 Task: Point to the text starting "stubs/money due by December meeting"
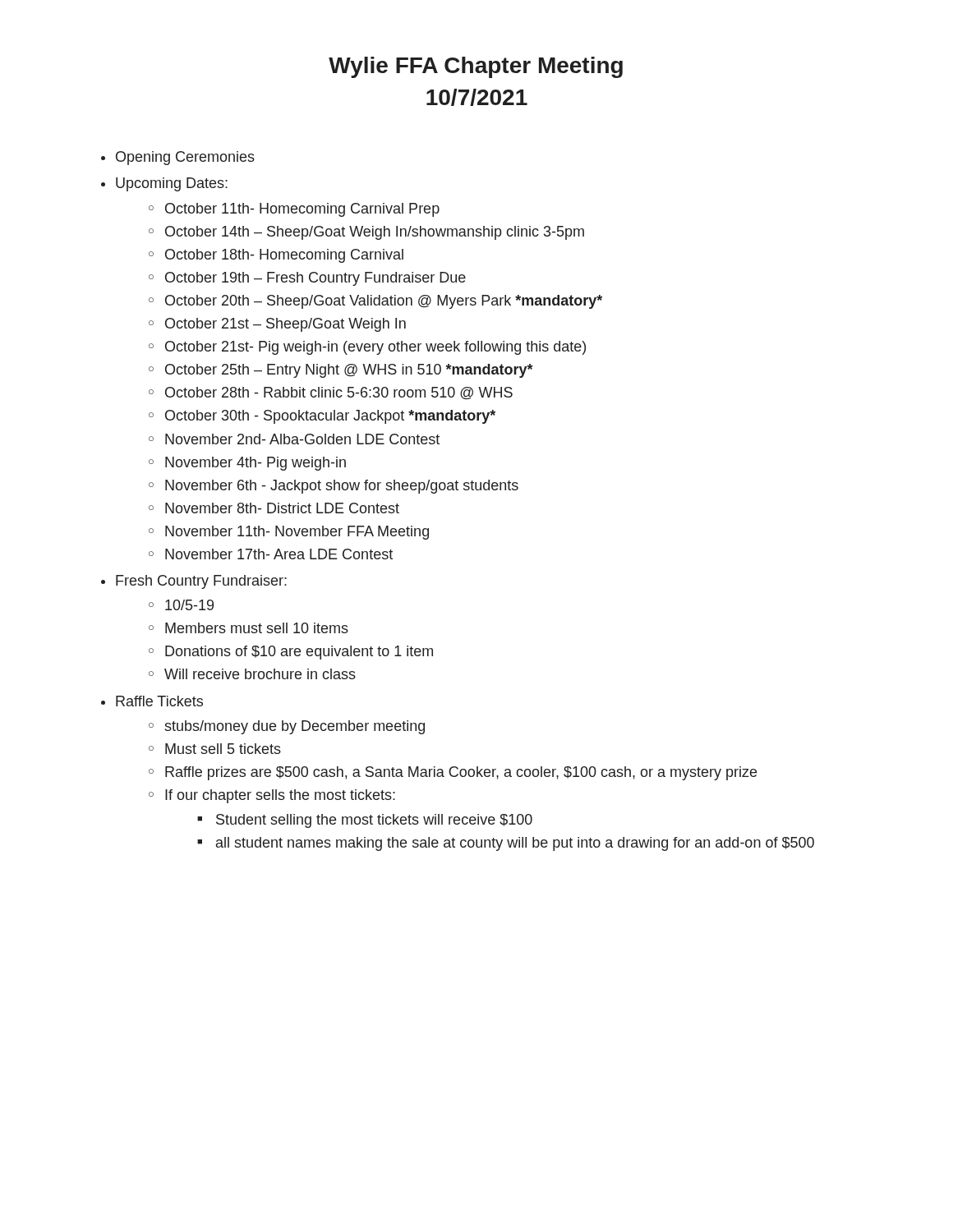[x=295, y=726]
